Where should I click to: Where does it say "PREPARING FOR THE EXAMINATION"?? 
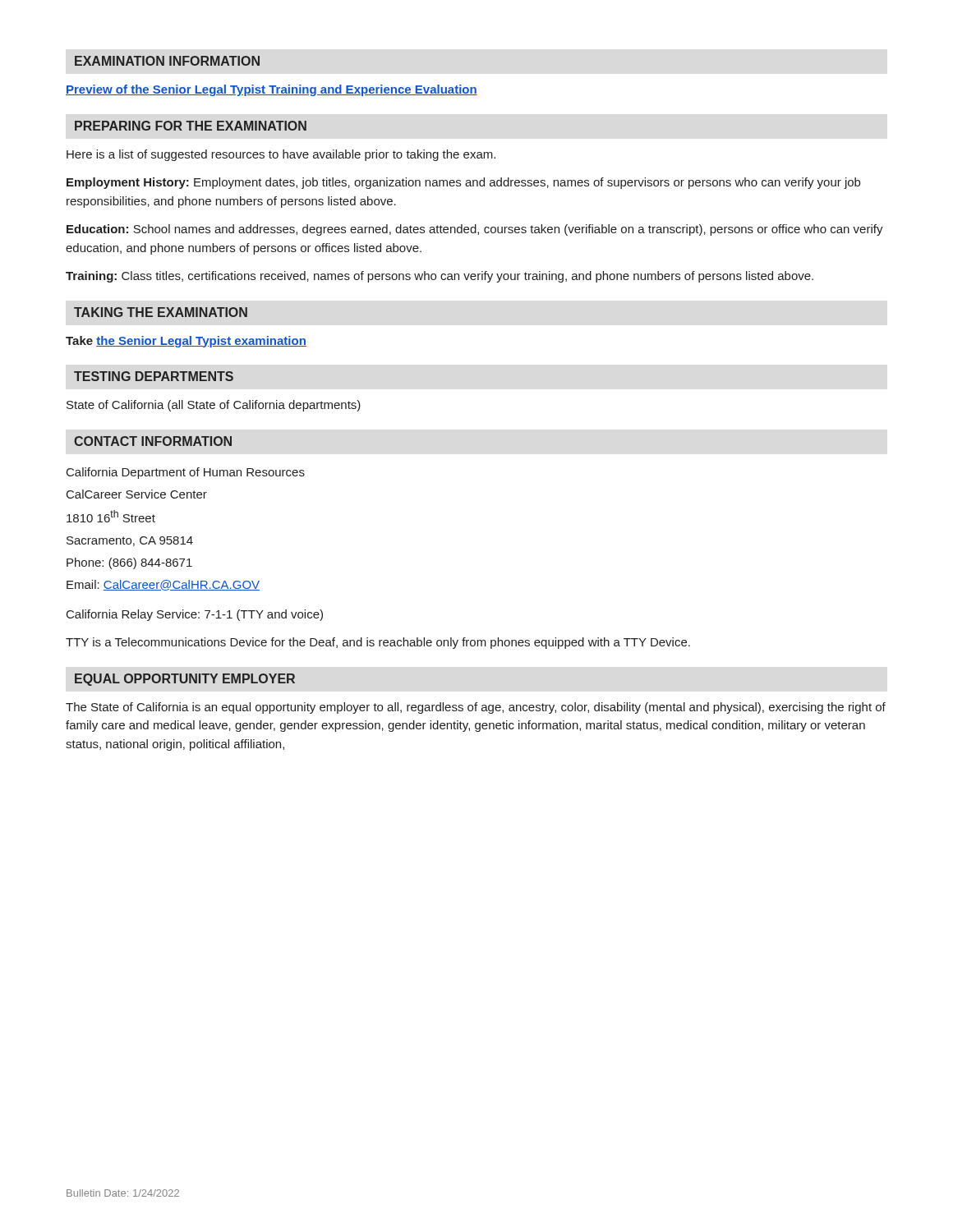(x=191, y=126)
